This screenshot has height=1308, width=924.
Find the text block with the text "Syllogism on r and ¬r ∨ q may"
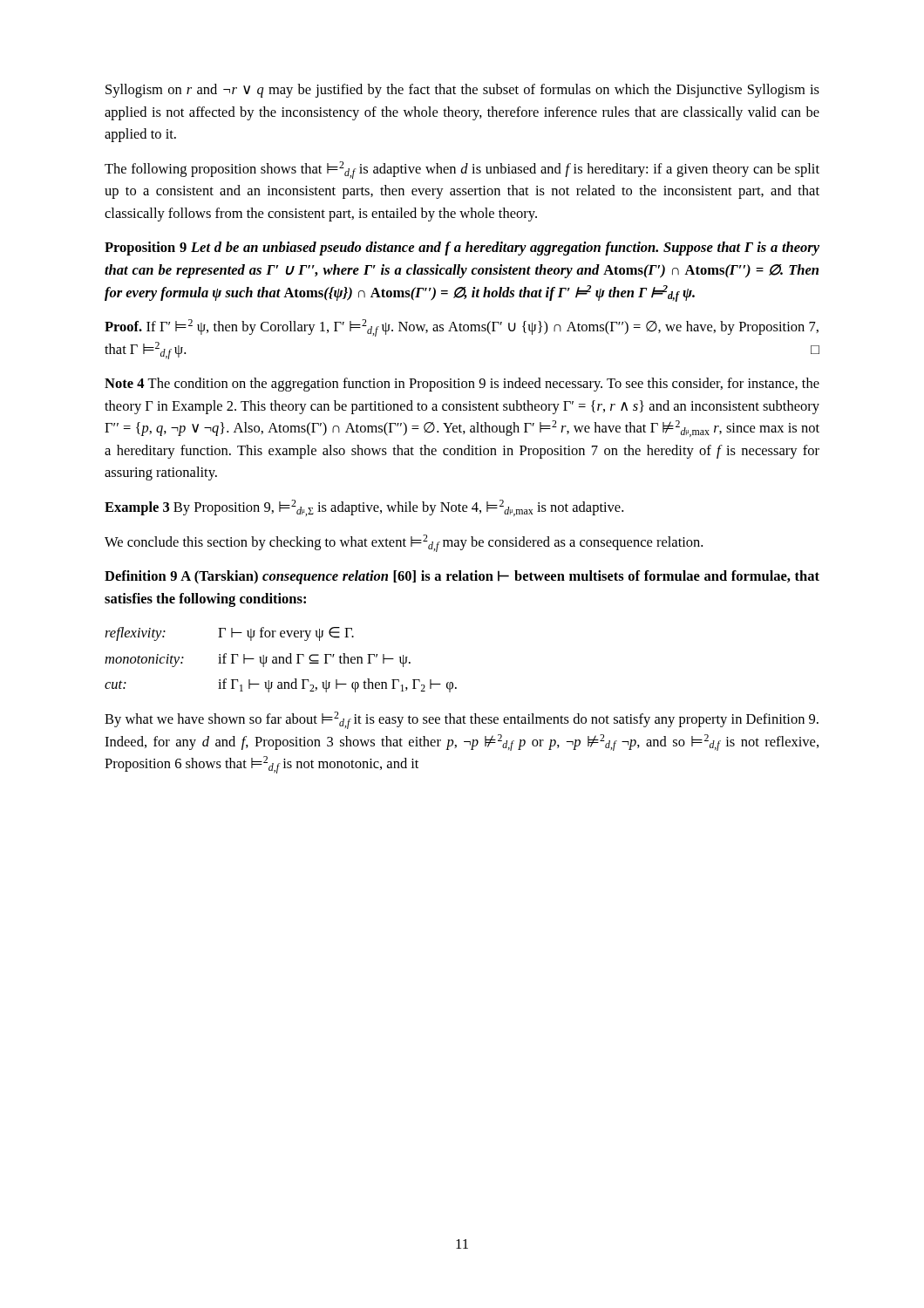pyautogui.click(x=462, y=112)
